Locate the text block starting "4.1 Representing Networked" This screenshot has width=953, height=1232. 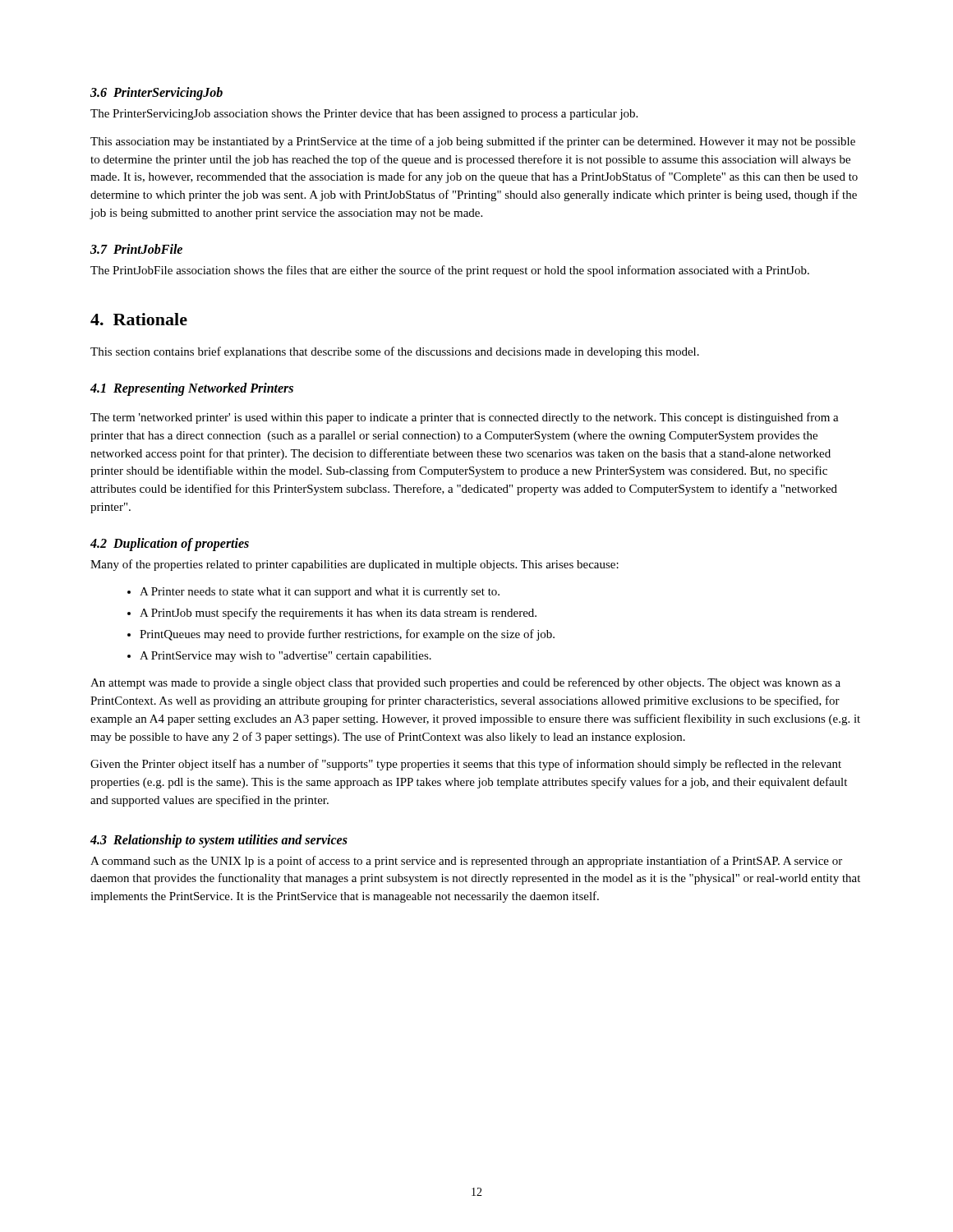192,388
